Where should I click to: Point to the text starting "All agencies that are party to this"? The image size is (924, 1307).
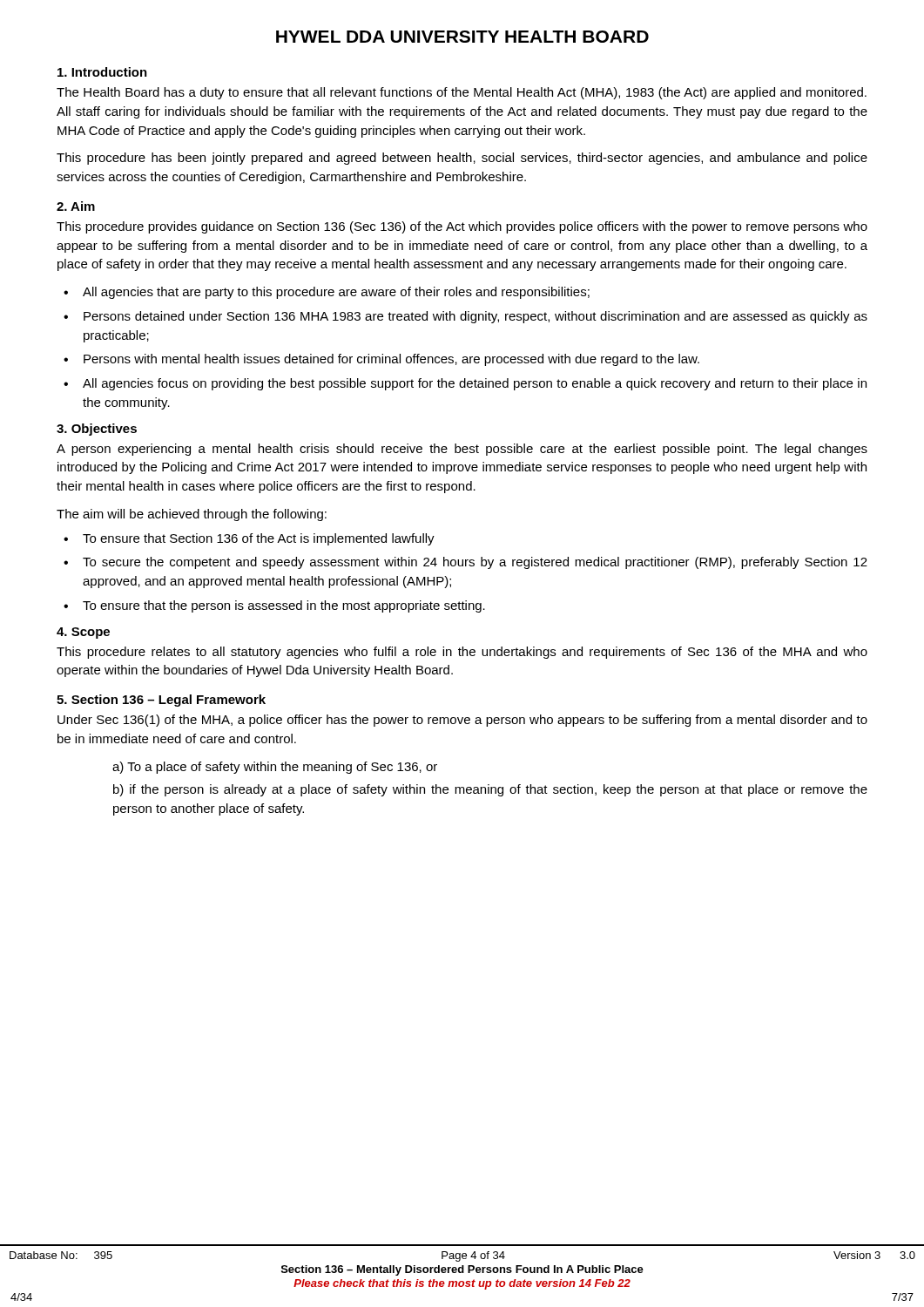pos(336,291)
